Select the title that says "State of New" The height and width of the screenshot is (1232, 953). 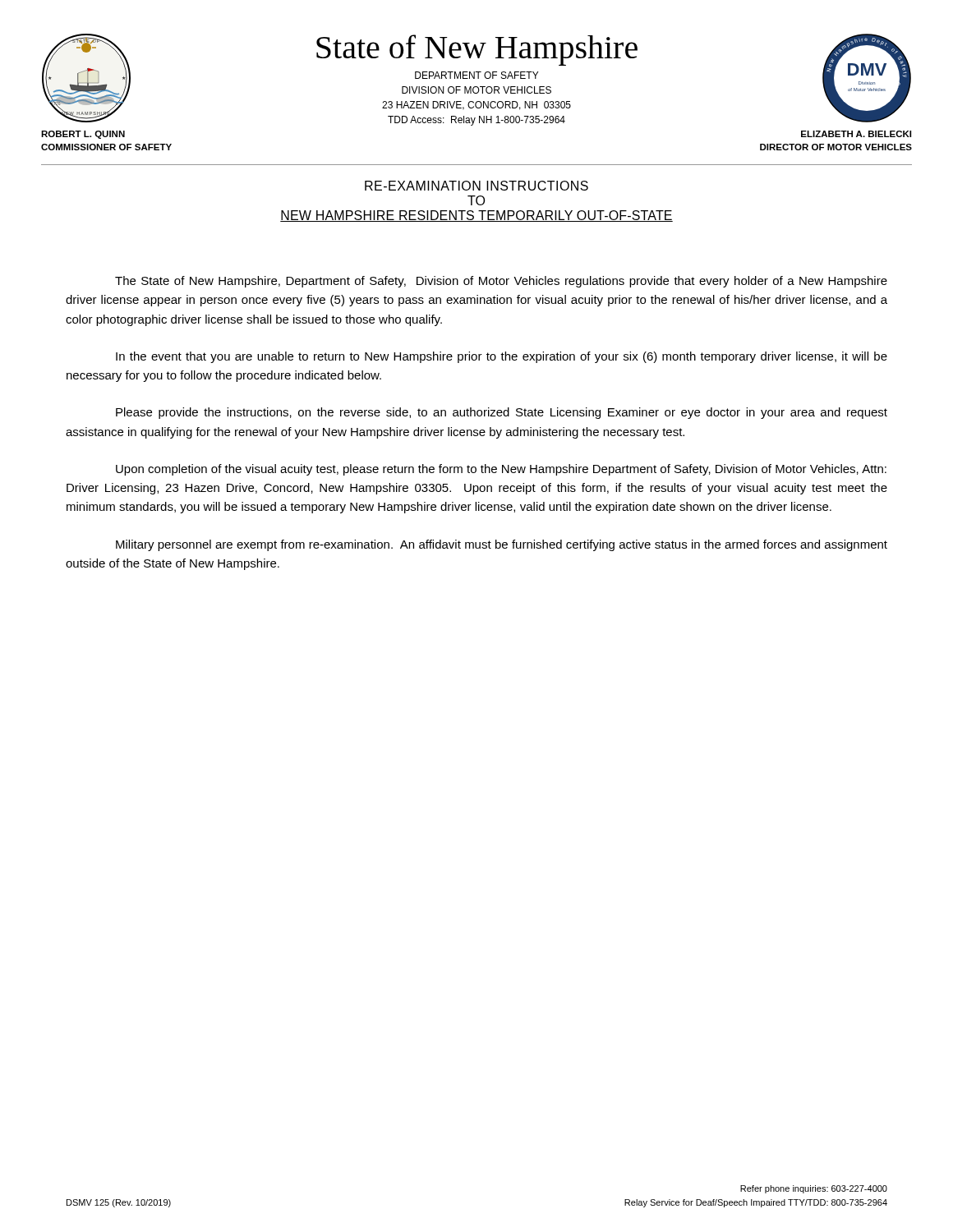[476, 78]
